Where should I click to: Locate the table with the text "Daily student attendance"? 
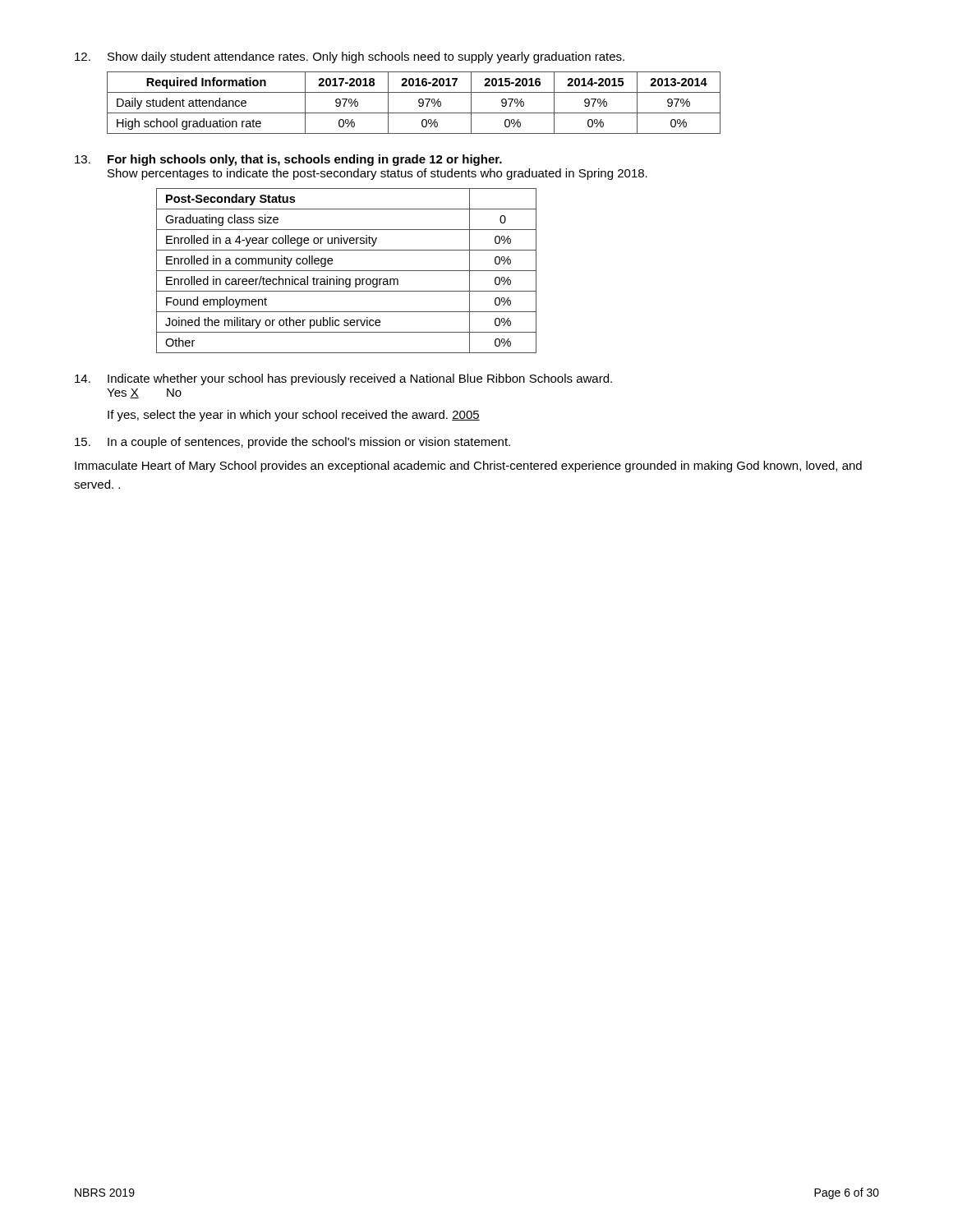[493, 103]
